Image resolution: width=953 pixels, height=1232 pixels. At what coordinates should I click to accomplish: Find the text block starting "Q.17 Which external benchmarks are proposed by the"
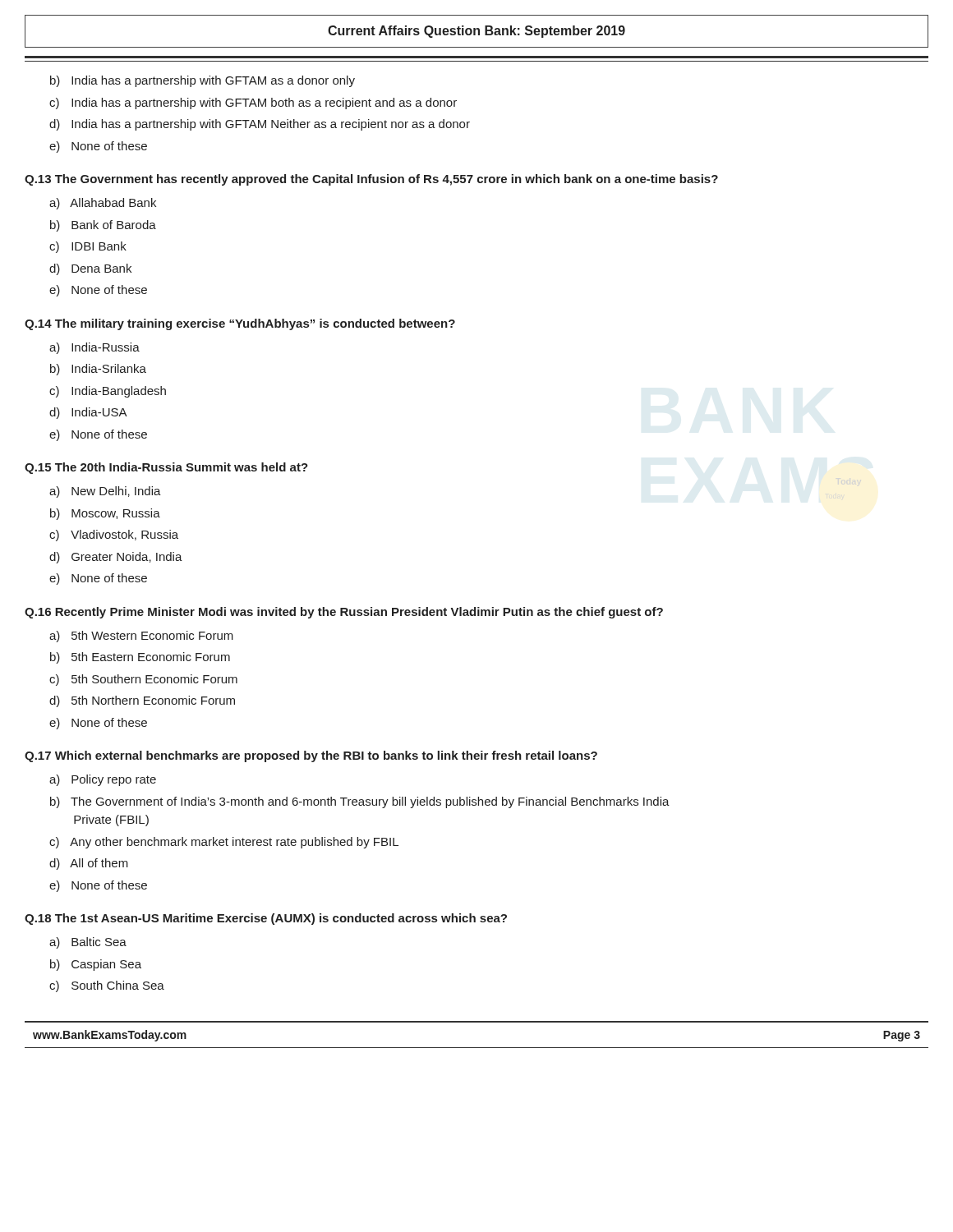click(311, 755)
